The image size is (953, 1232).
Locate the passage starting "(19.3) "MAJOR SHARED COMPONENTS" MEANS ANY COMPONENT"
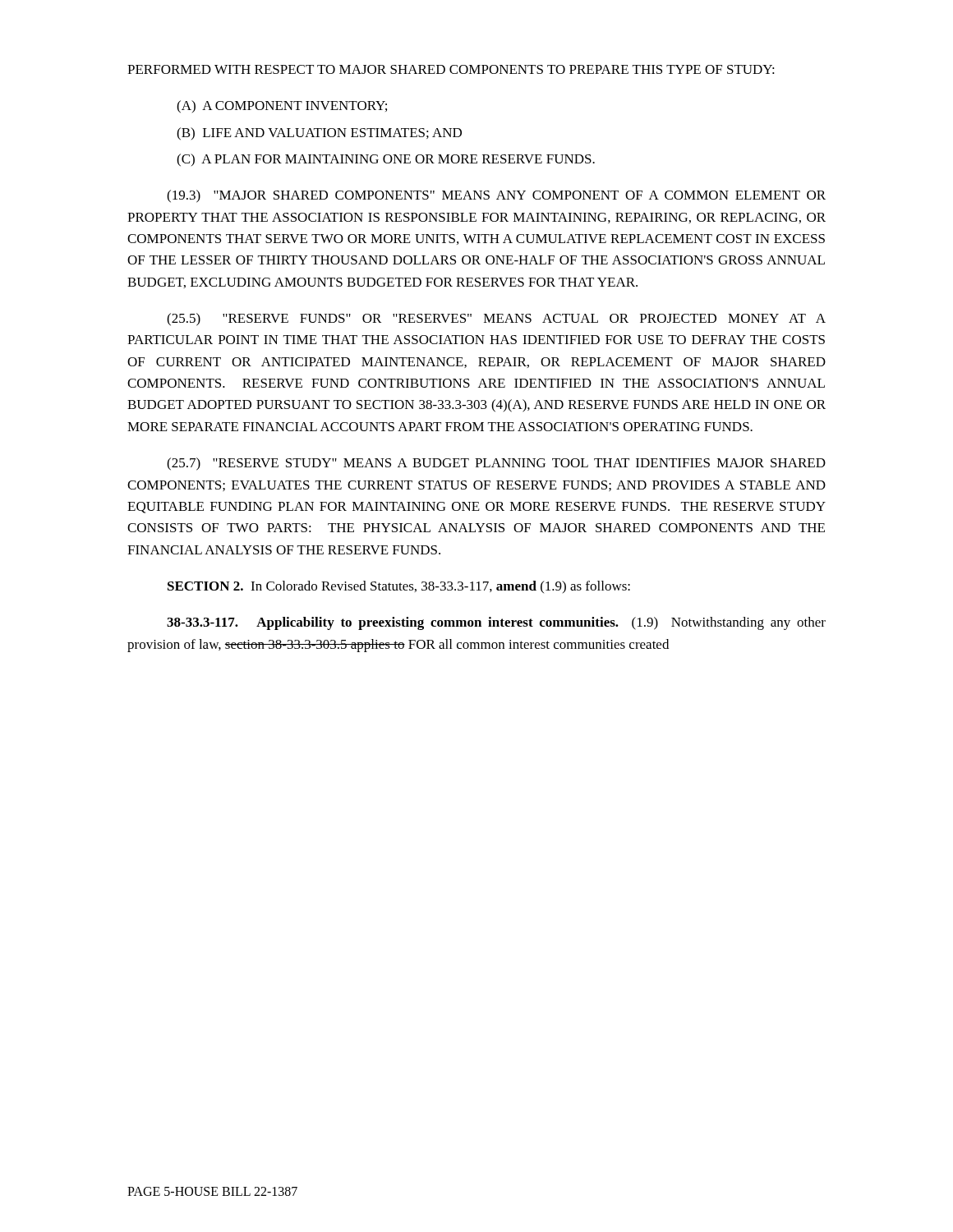pyautogui.click(x=476, y=239)
